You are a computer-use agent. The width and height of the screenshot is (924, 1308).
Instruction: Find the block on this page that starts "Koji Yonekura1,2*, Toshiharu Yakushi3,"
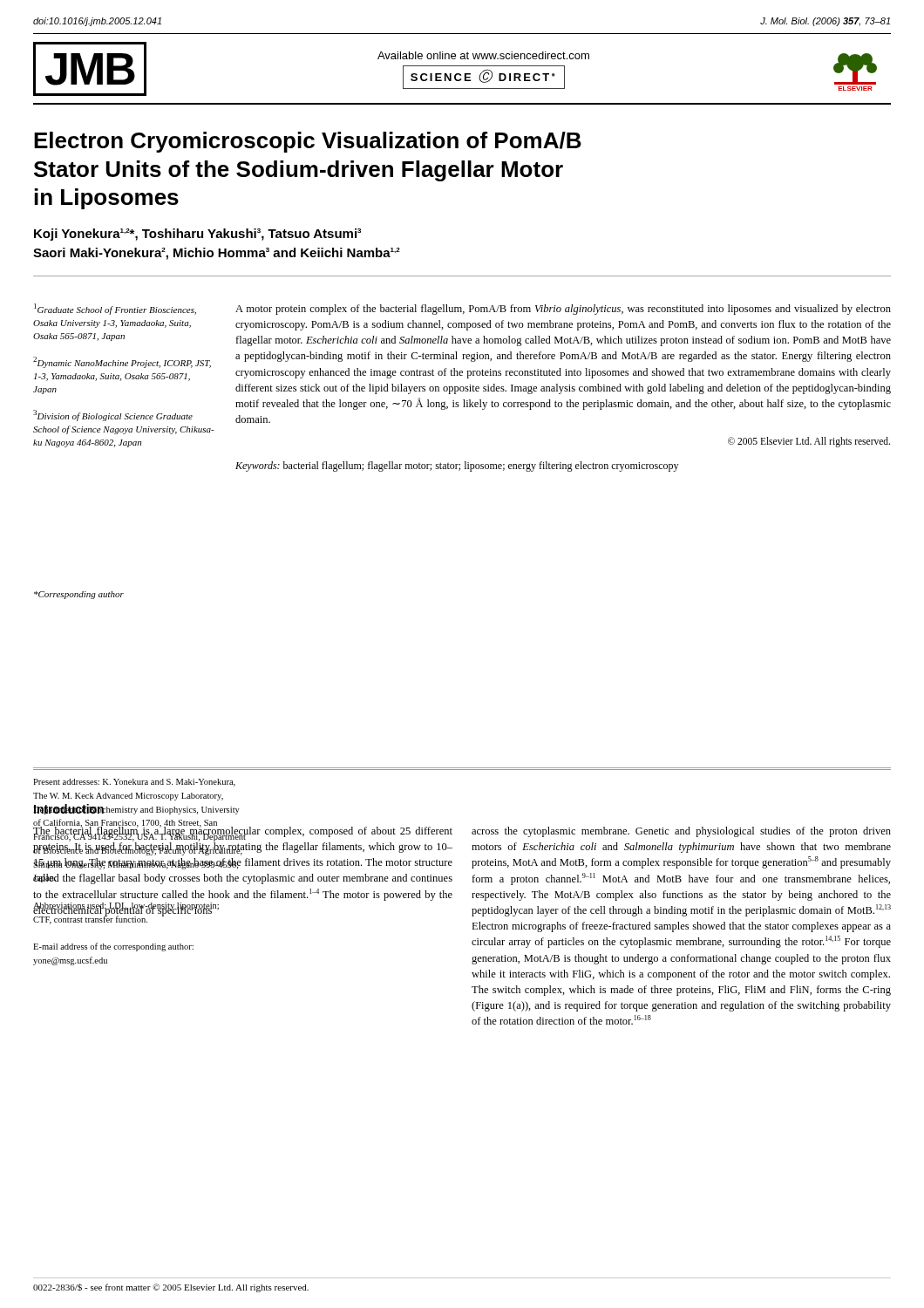pyautogui.click(x=216, y=243)
